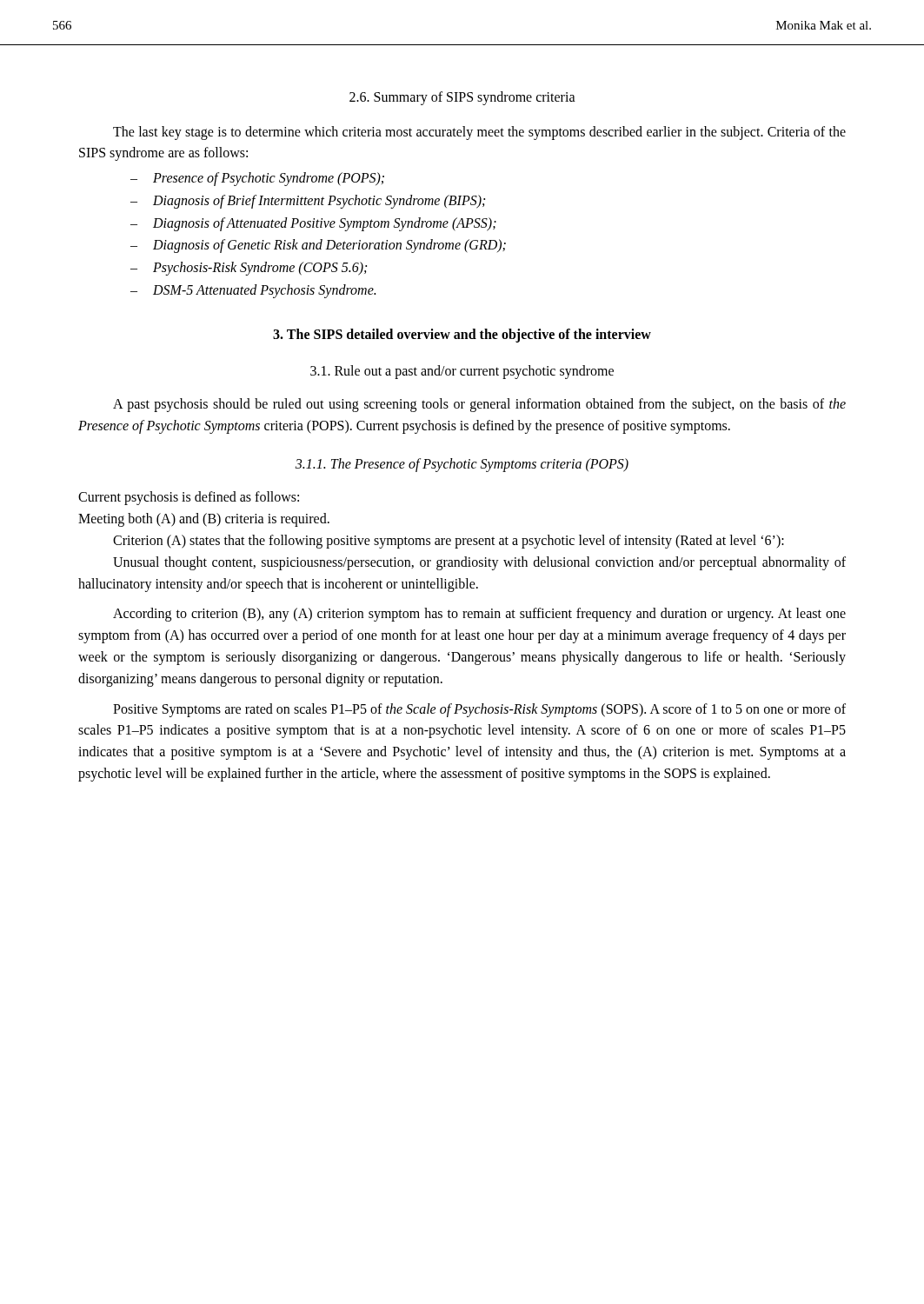This screenshot has width=924, height=1304.
Task: Select the region starting "2.6. Summary of"
Action: (462, 96)
